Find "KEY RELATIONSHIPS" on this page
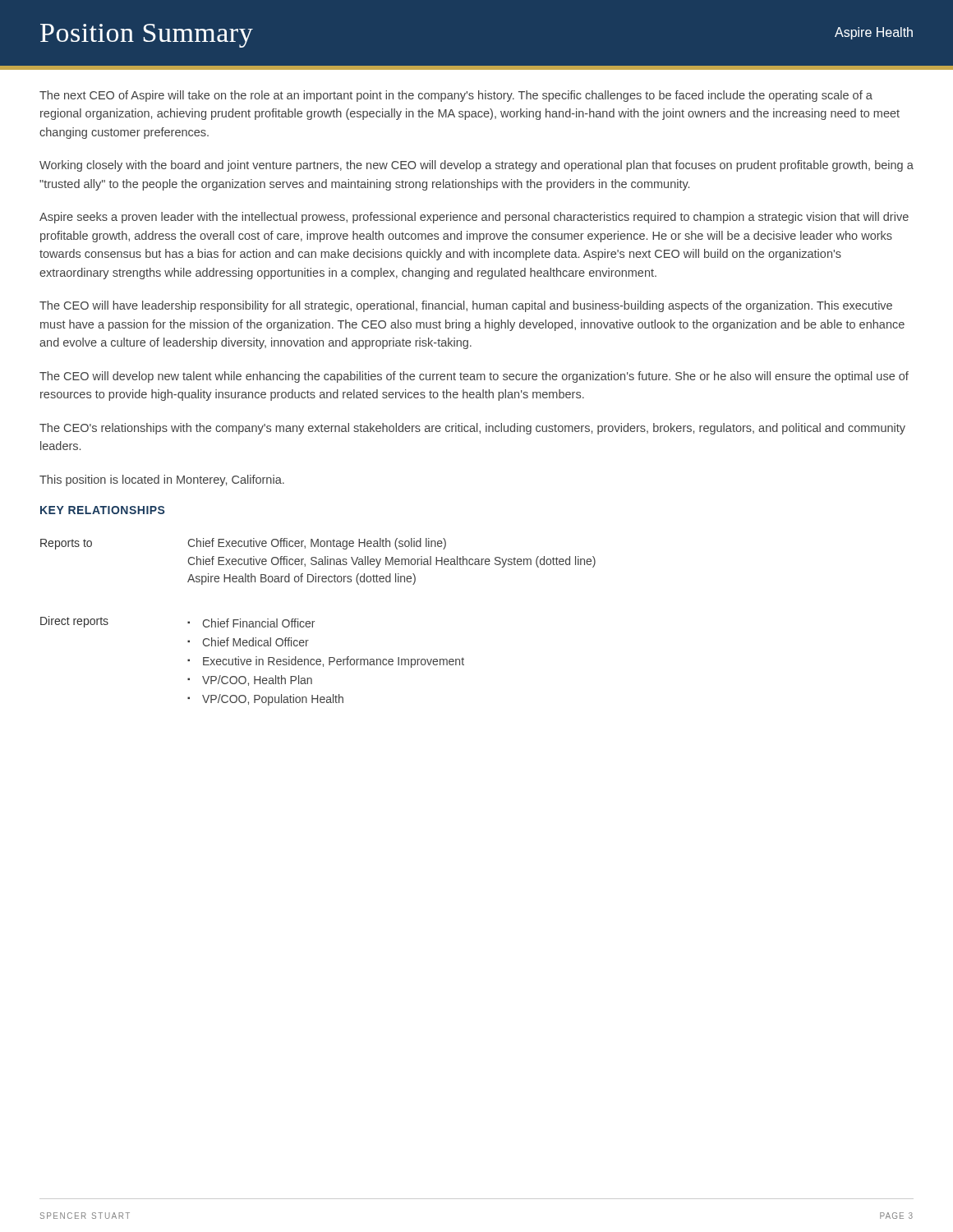Image resolution: width=953 pixels, height=1232 pixels. (x=102, y=510)
